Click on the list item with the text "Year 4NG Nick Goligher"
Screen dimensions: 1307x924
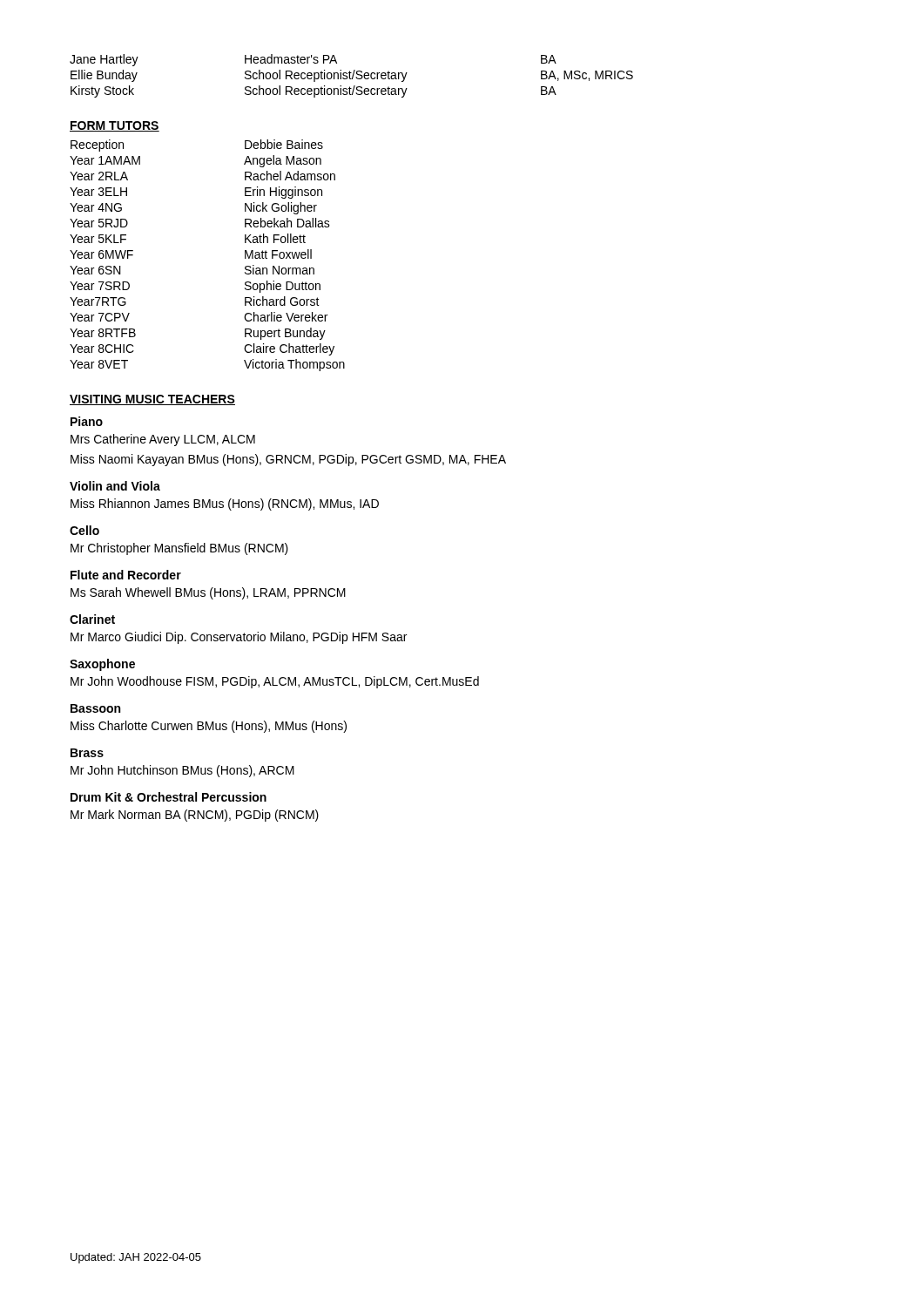(x=305, y=207)
